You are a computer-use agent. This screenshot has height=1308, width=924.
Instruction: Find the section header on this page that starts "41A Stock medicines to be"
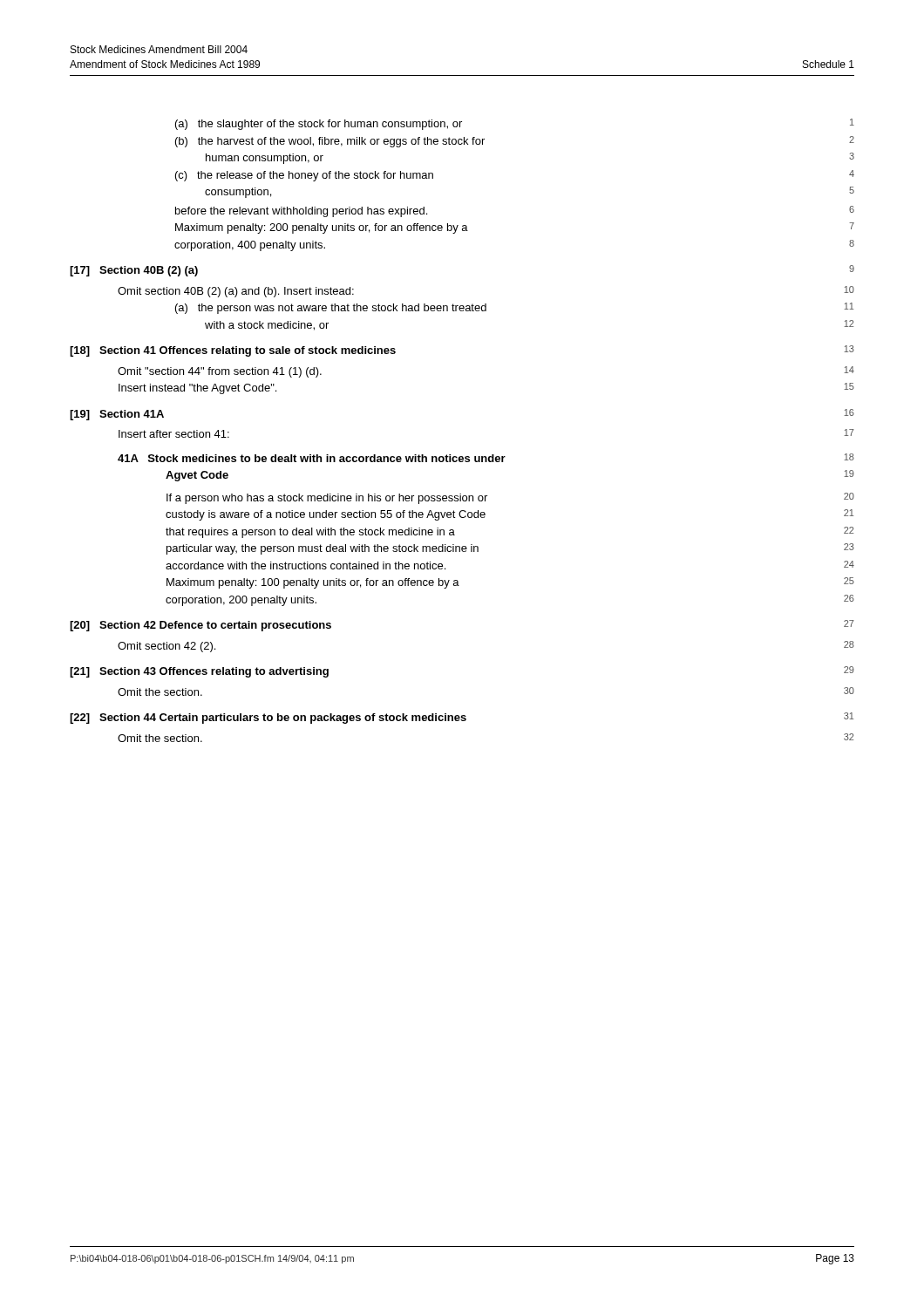[462, 467]
